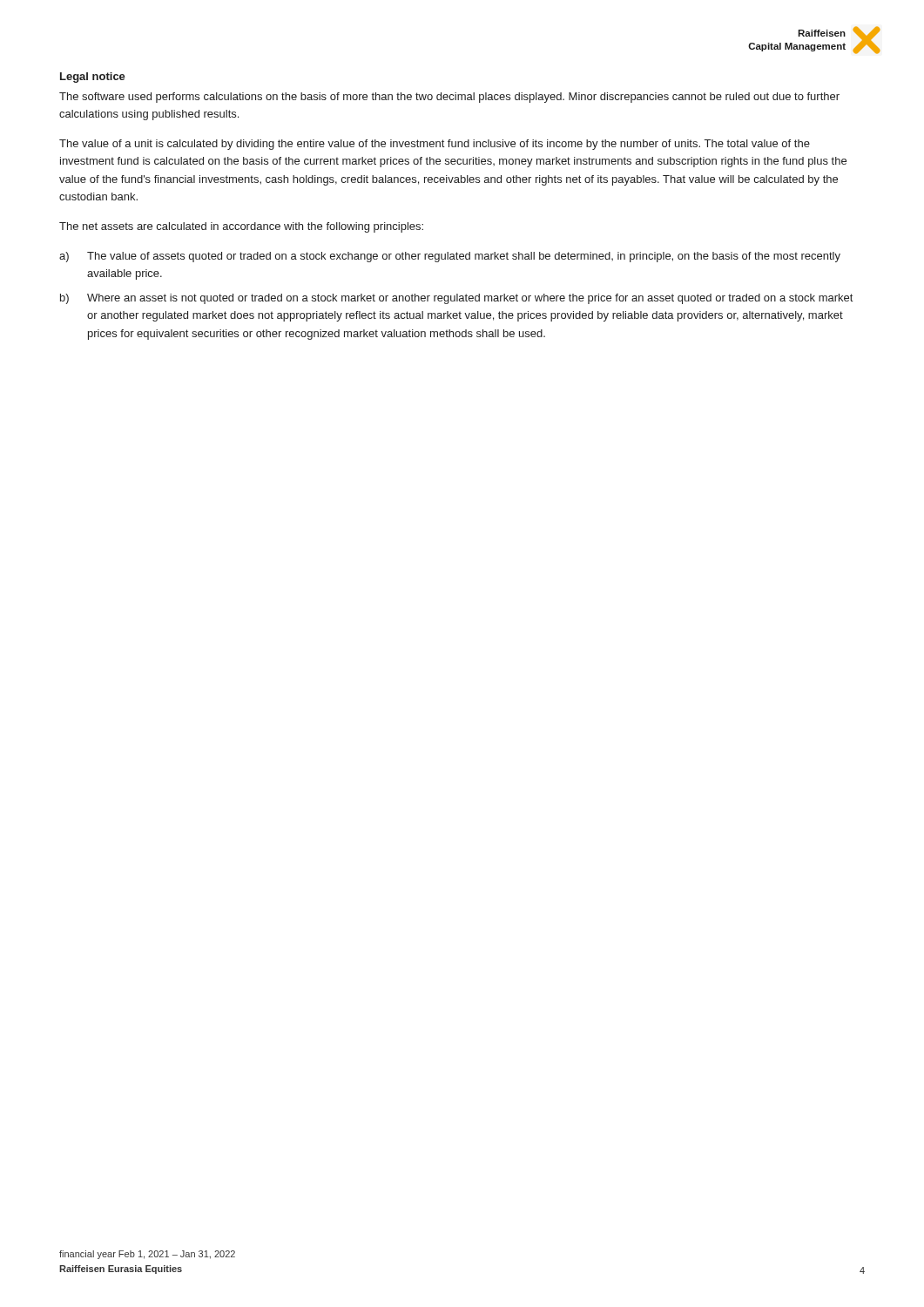Point to the block beginning "The value of a"
This screenshot has height=1307, width=924.
click(453, 170)
